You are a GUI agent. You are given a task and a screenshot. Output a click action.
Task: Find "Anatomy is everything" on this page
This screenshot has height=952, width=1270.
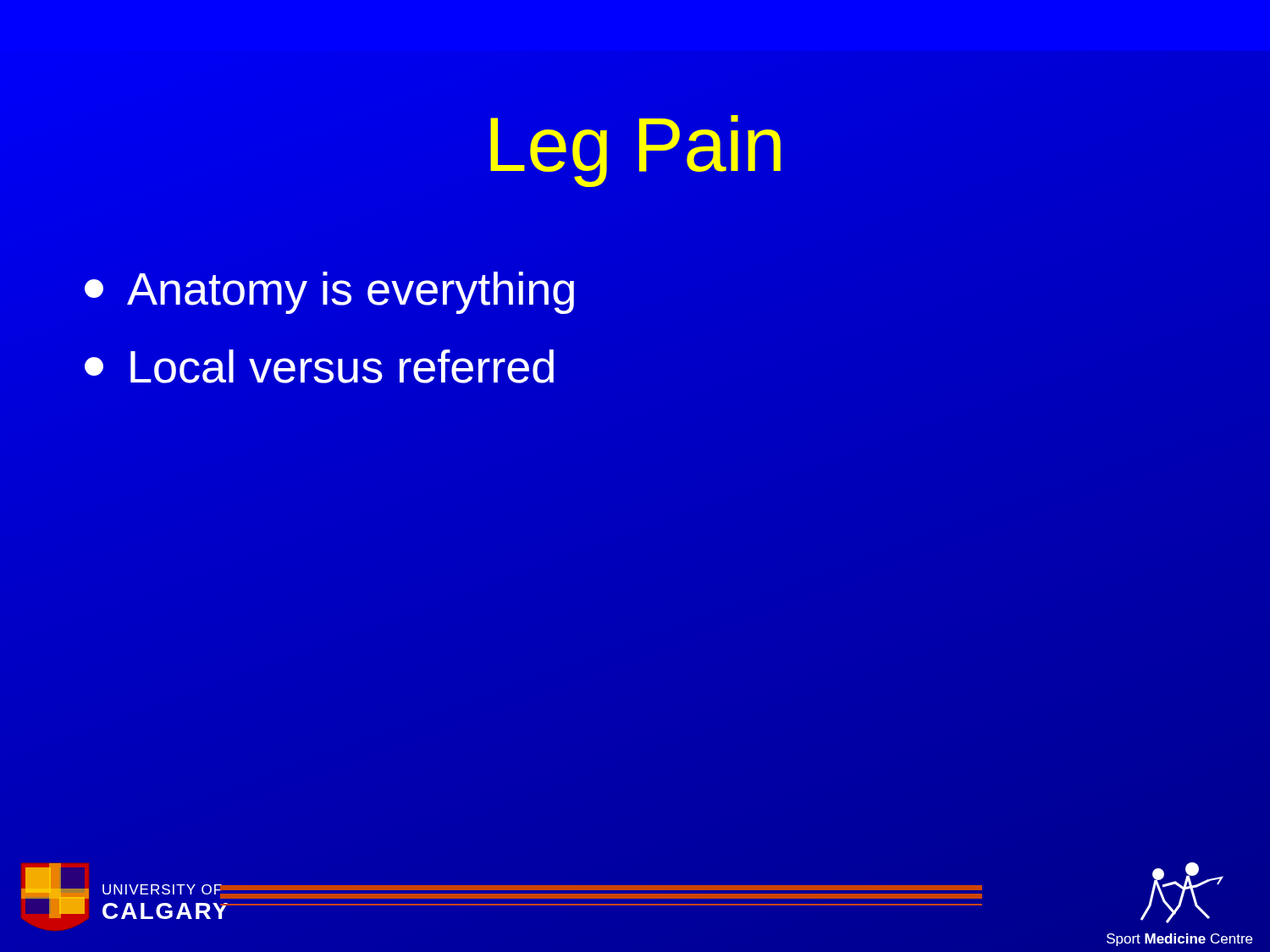(331, 289)
